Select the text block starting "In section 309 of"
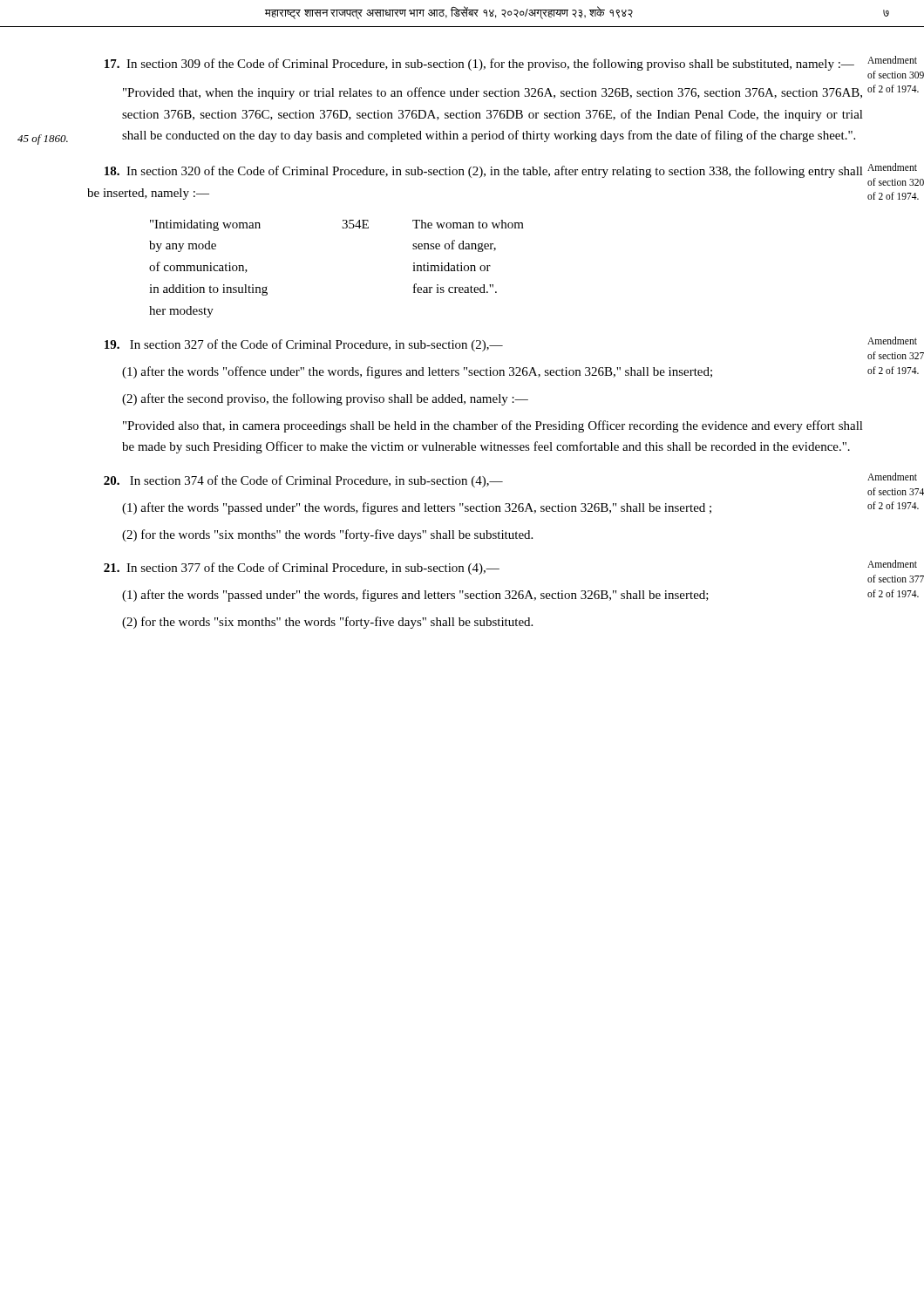924x1308 pixels. (x=475, y=64)
